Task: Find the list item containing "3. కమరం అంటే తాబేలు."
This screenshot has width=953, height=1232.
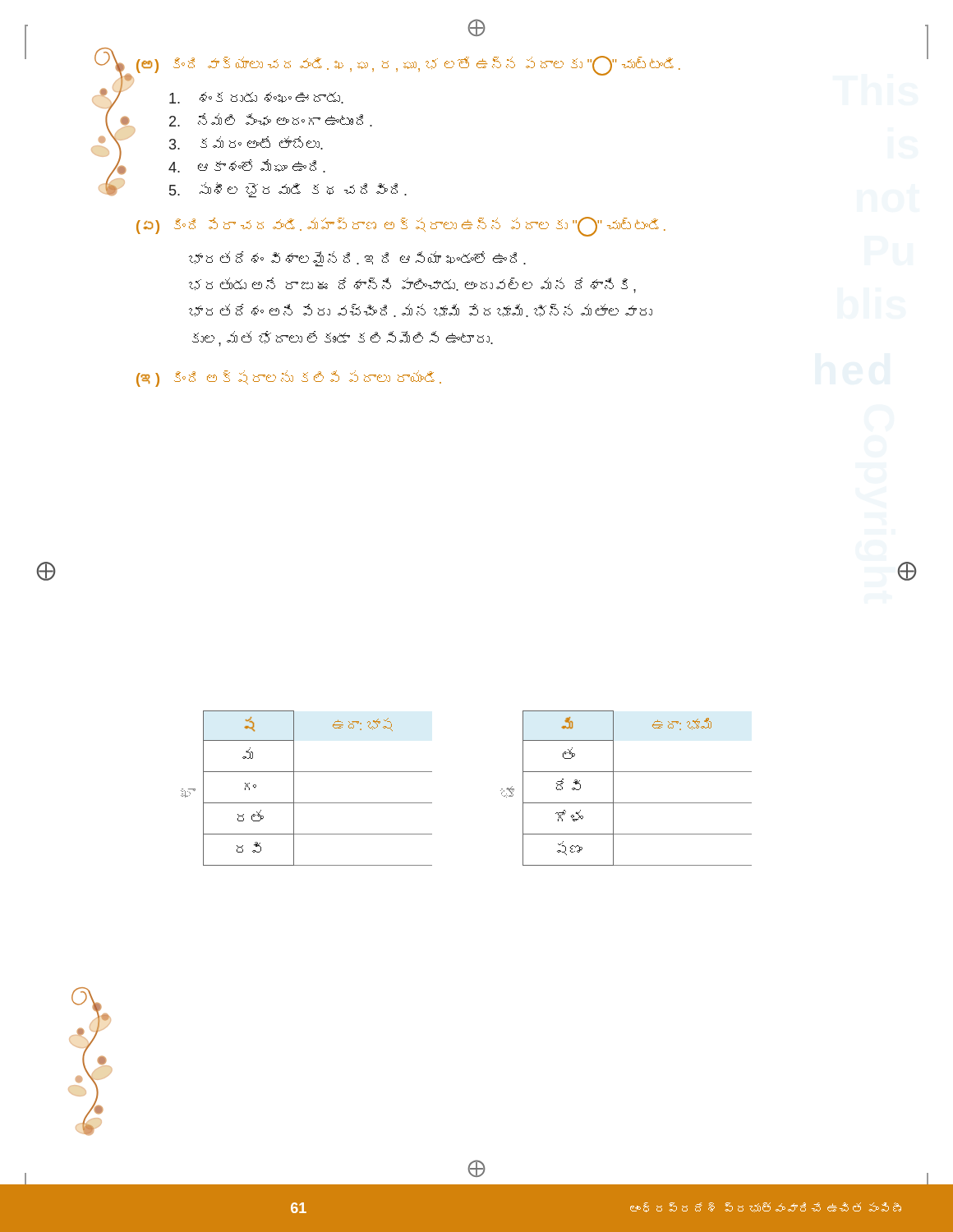Action: pos(246,145)
